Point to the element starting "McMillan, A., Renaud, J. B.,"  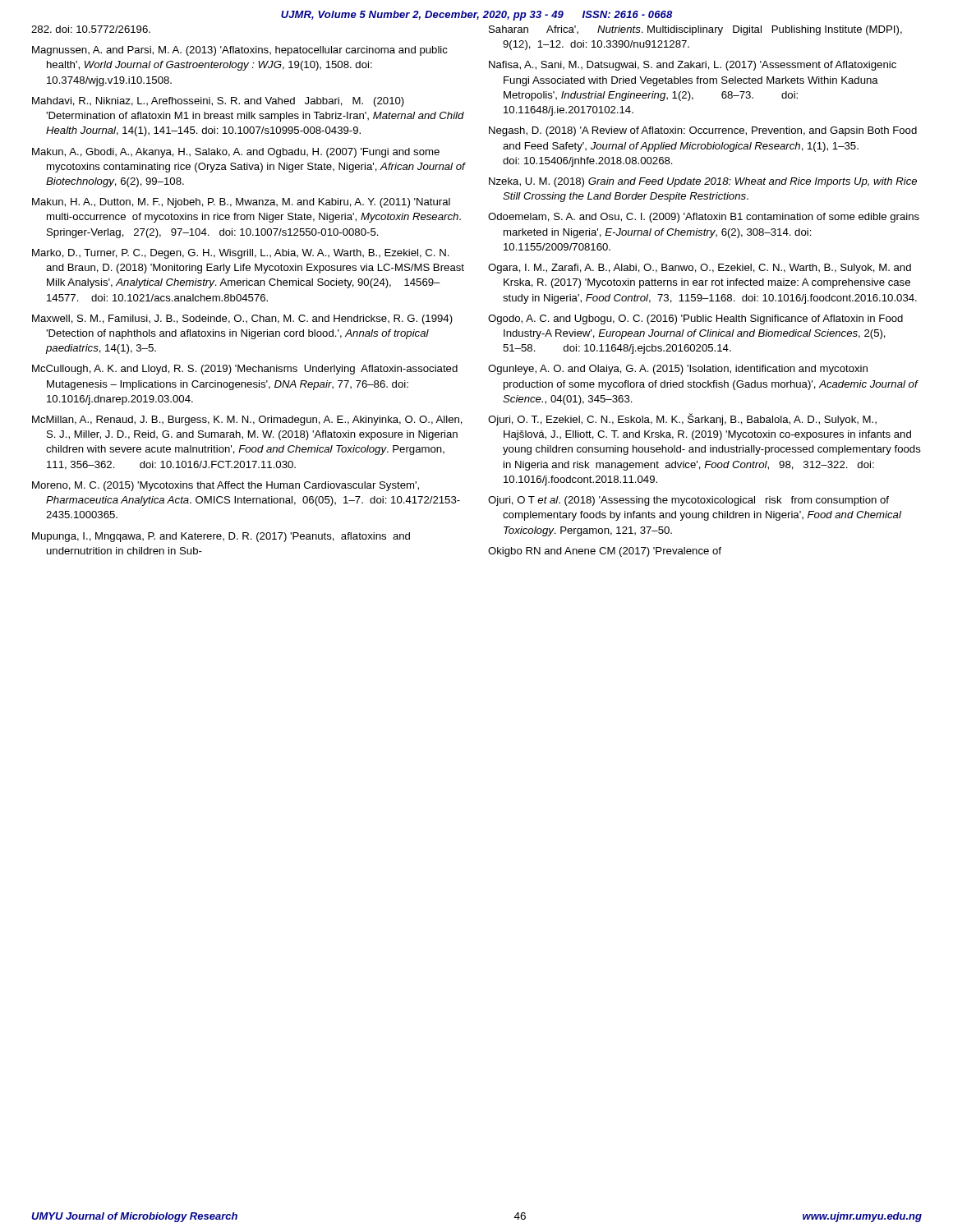247,442
